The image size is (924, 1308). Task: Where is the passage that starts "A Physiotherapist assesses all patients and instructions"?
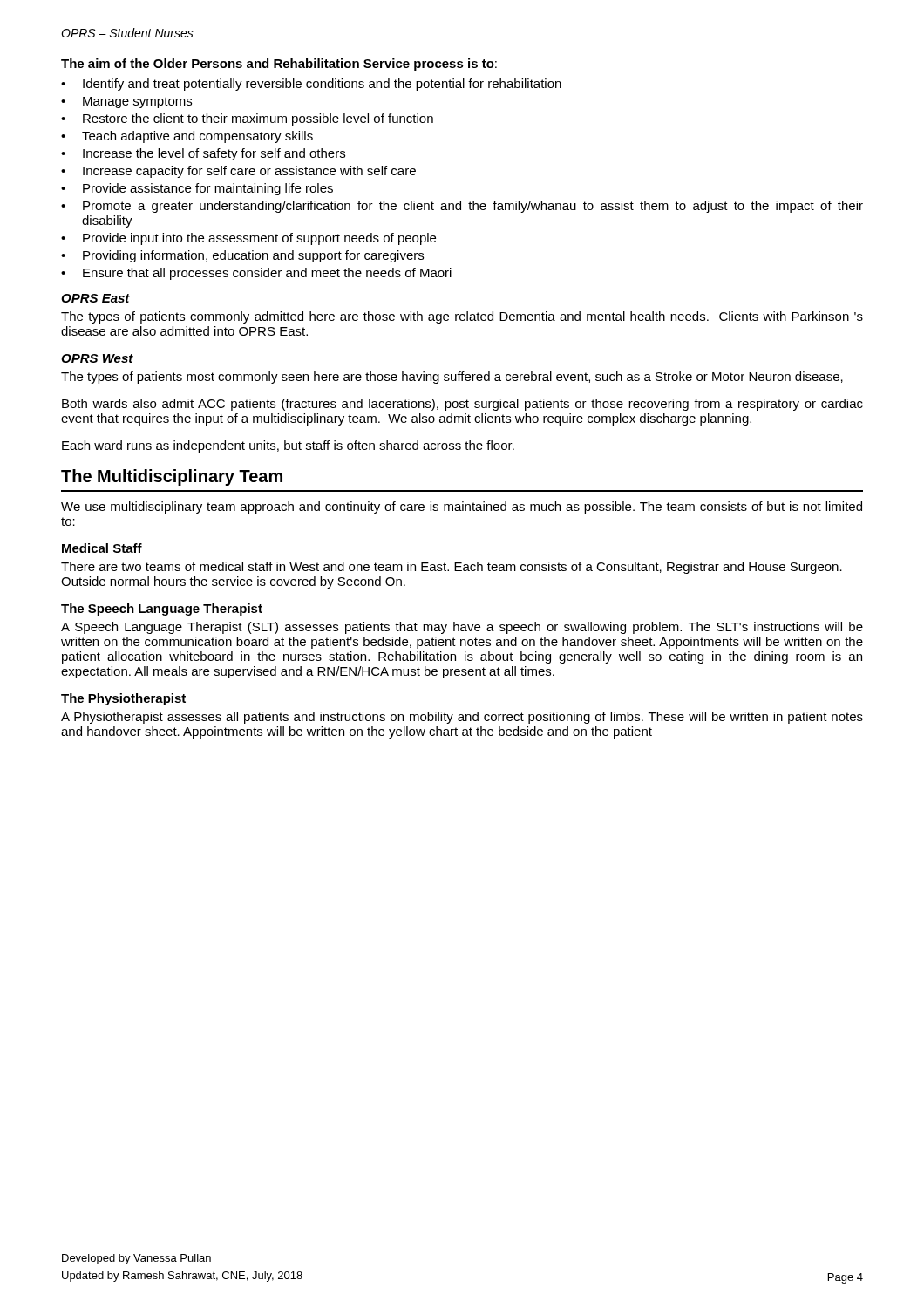click(462, 724)
